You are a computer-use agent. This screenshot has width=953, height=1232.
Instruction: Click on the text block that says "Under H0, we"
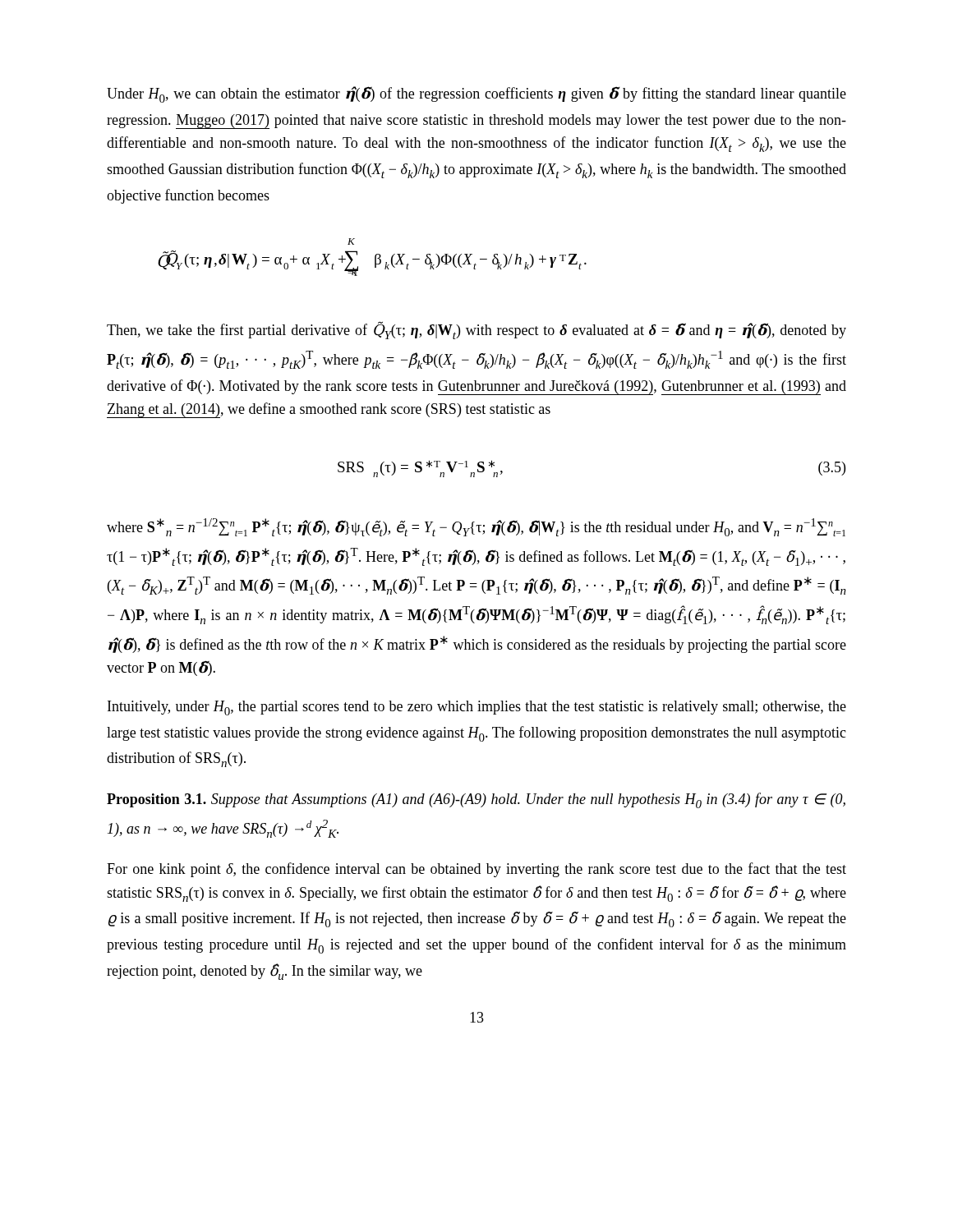[x=476, y=144]
